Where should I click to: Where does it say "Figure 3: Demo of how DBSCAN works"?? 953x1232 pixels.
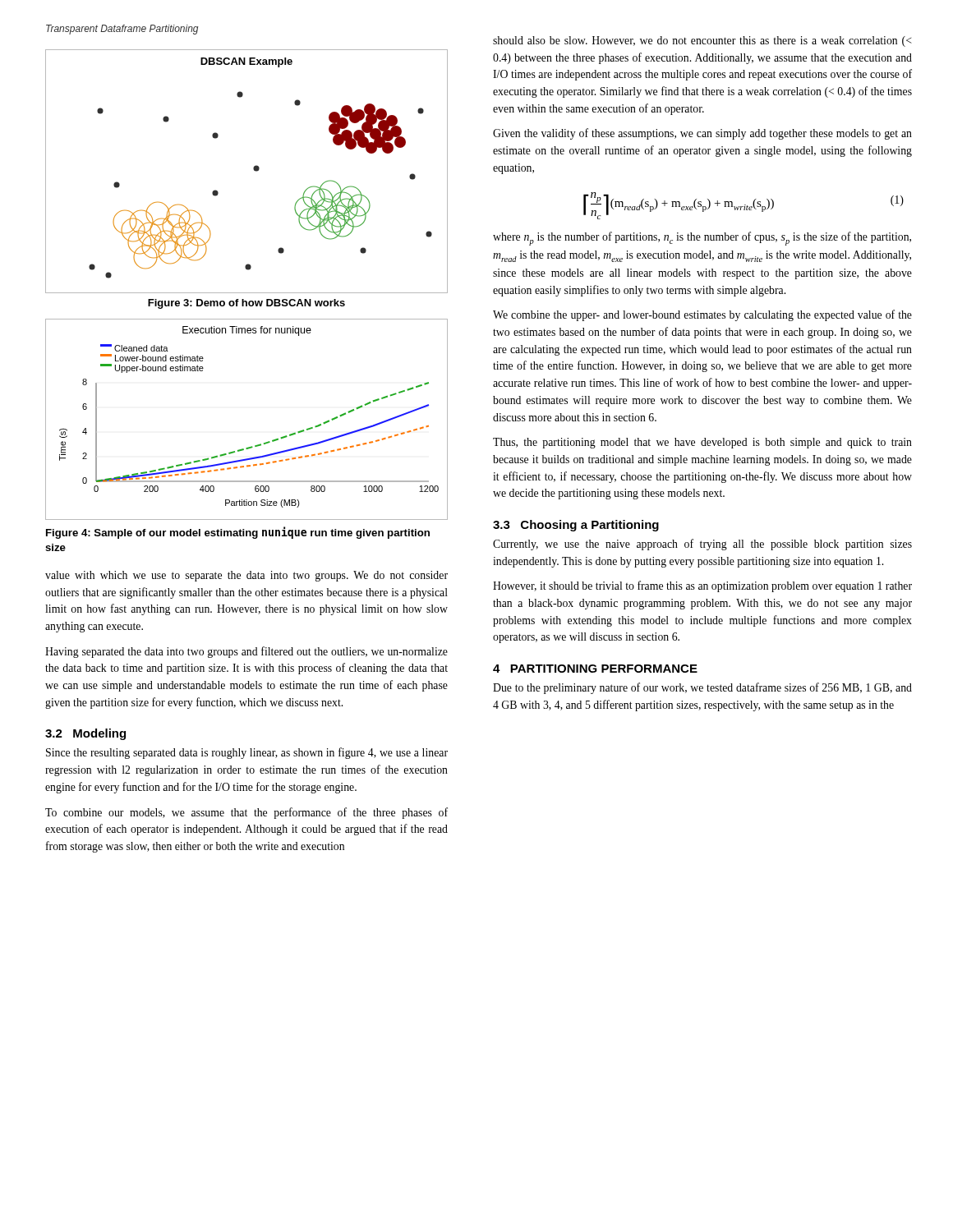pos(246,303)
